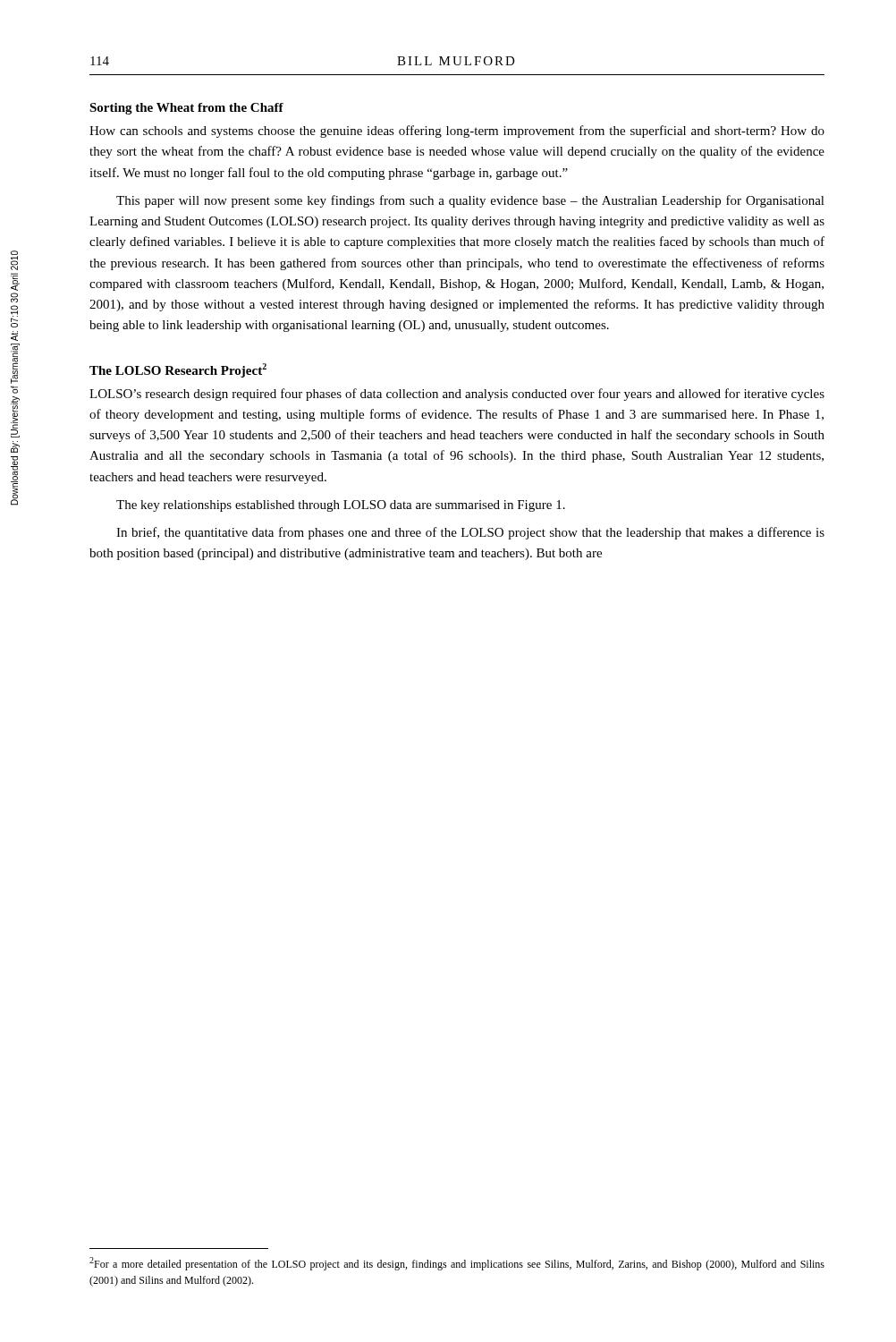
Task: Where is the passage that starts "2For a more detailed presentation of the LOLSO"?
Action: 457,1271
